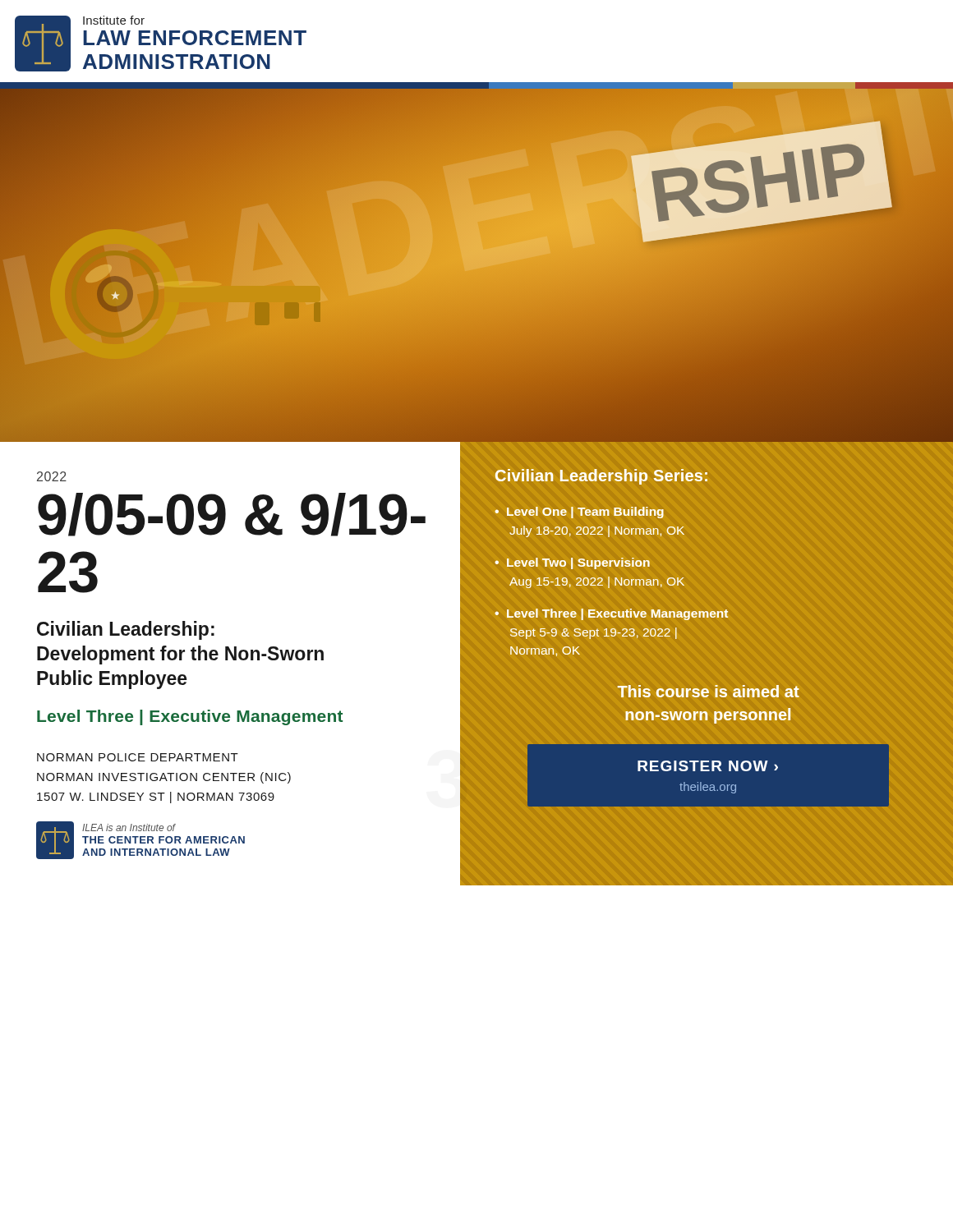This screenshot has height=1232, width=953.
Task: Locate the text "9/05-09 & 9/19-23"
Action: point(232,544)
